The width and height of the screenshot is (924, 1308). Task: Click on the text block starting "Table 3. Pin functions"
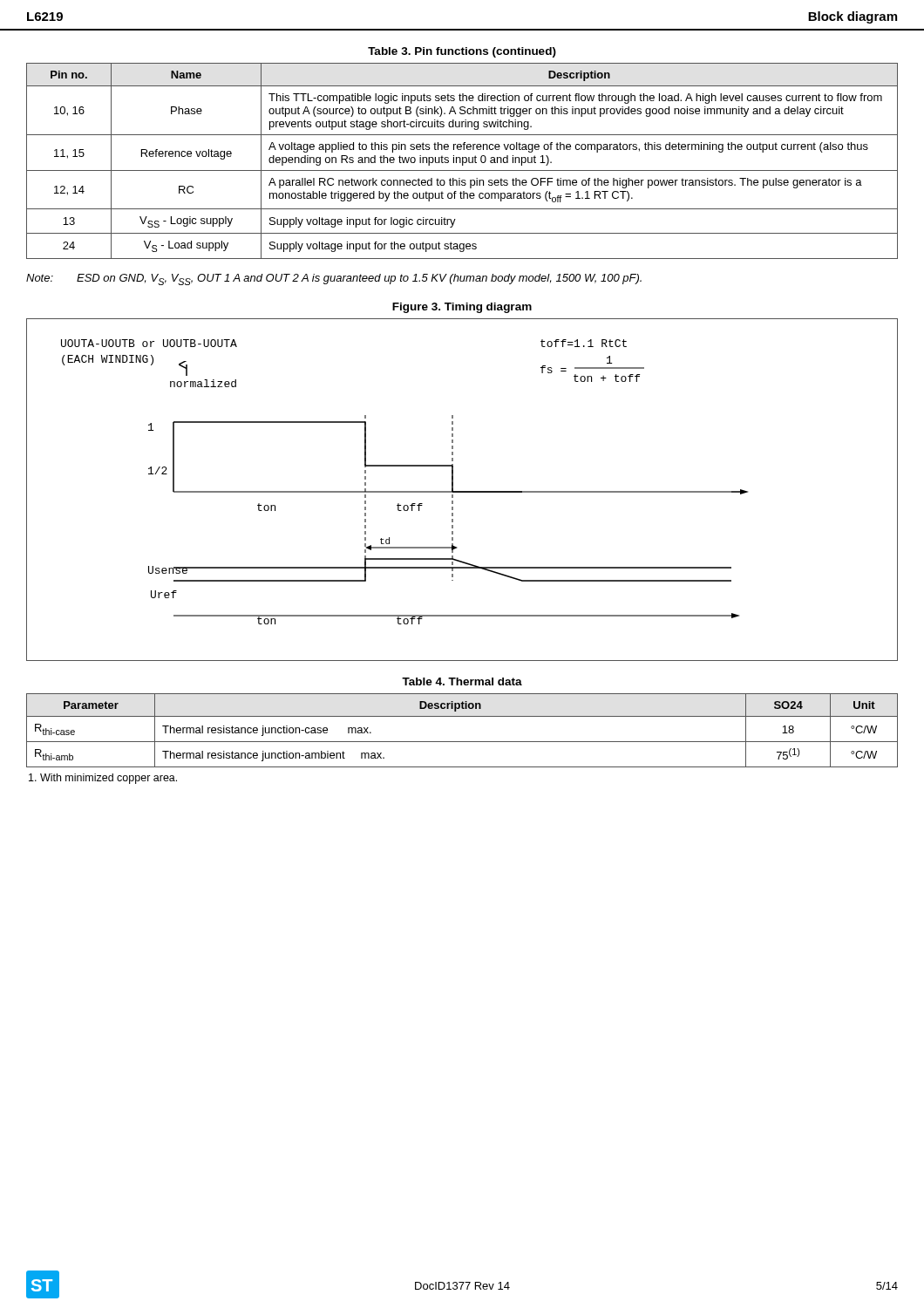click(462, 51)
